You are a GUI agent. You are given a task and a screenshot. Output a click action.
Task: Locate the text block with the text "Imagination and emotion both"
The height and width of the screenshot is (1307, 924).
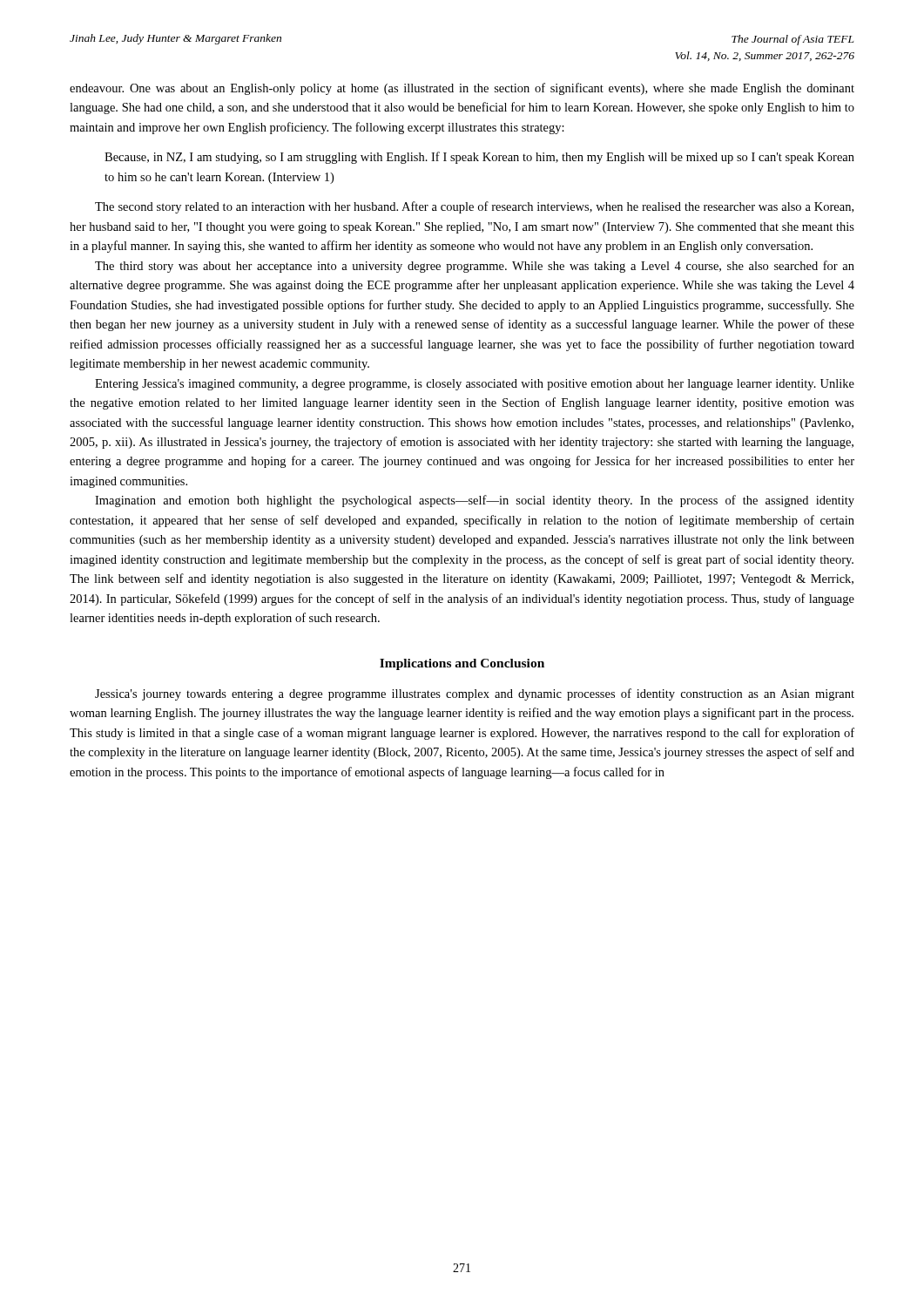pos(462,559)
